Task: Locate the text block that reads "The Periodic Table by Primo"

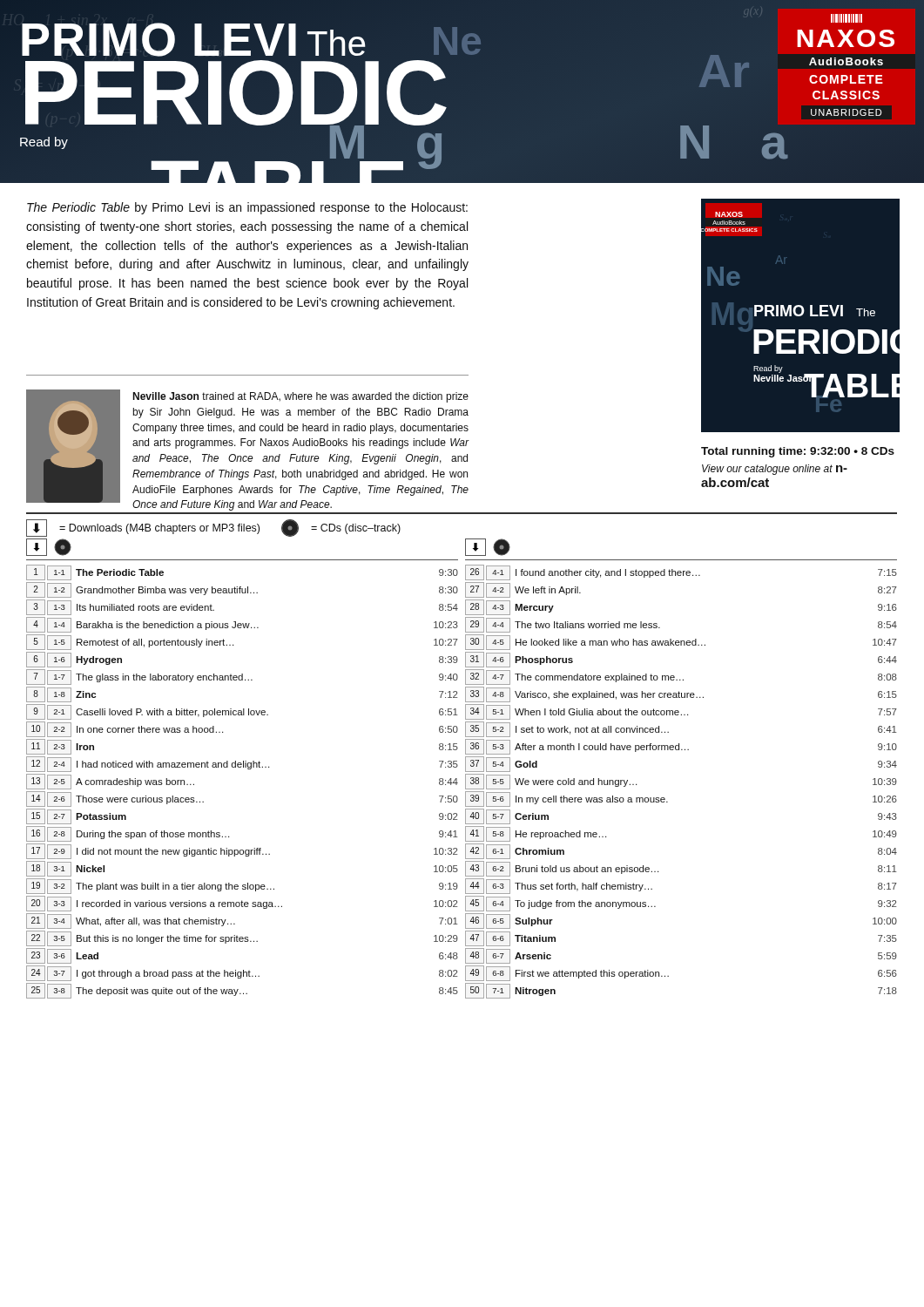Action: tap(247, 256)
